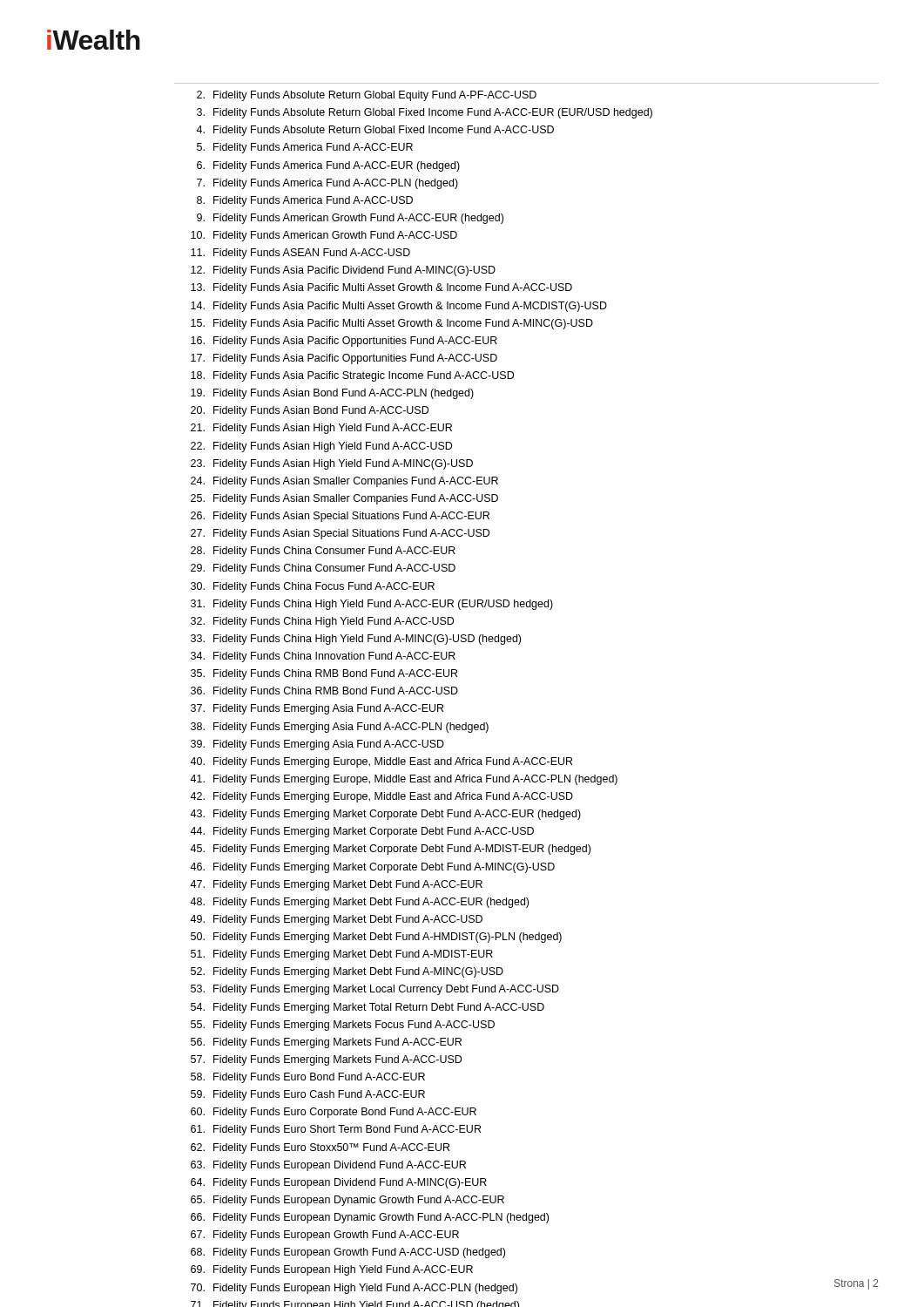
Task: Navigate to the region starting "67. Fidelity Funds European Growth Fund"
Action: click(x=317, y=1235)
